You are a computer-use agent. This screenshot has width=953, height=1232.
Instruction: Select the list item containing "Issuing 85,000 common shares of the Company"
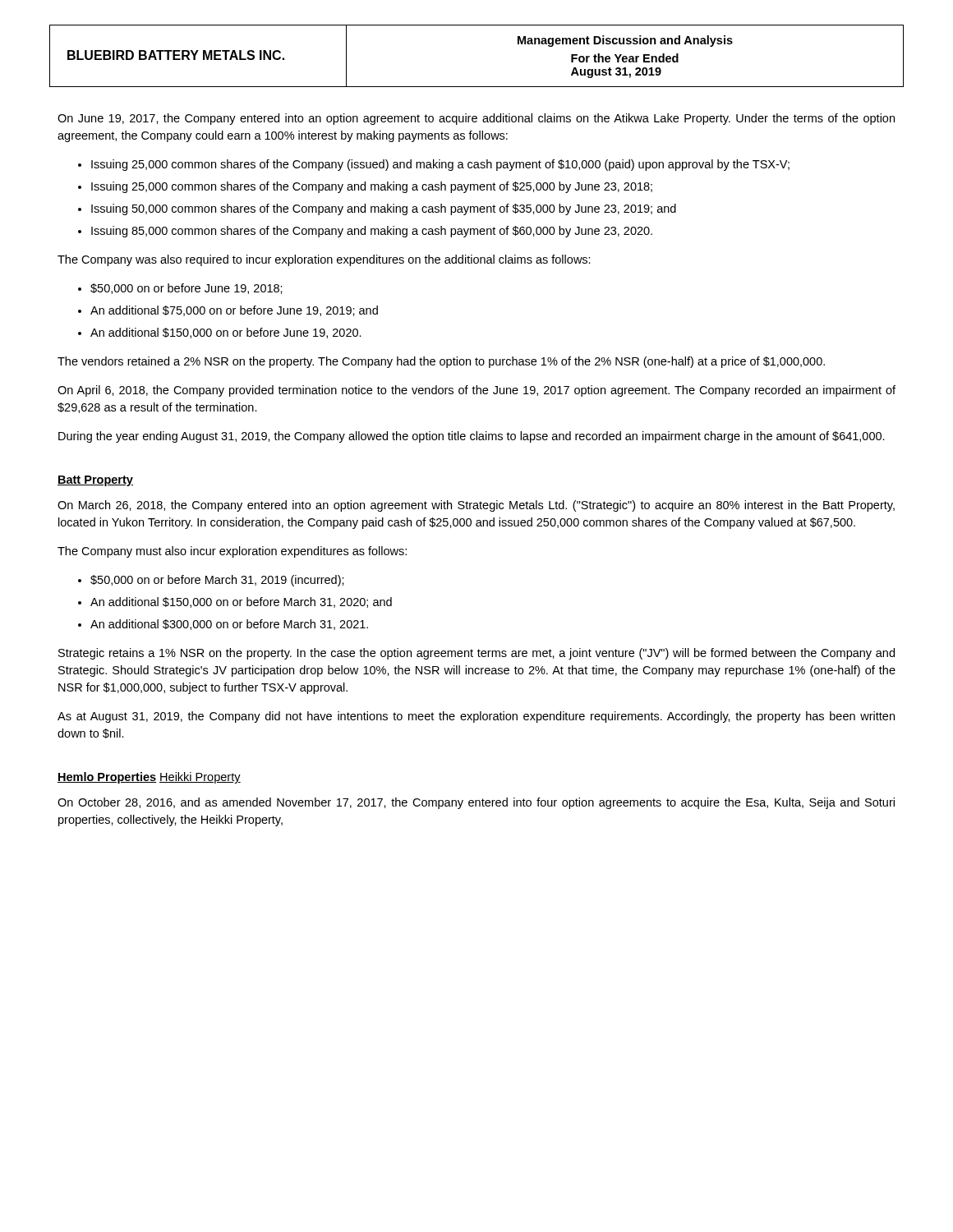coord(372,231)
